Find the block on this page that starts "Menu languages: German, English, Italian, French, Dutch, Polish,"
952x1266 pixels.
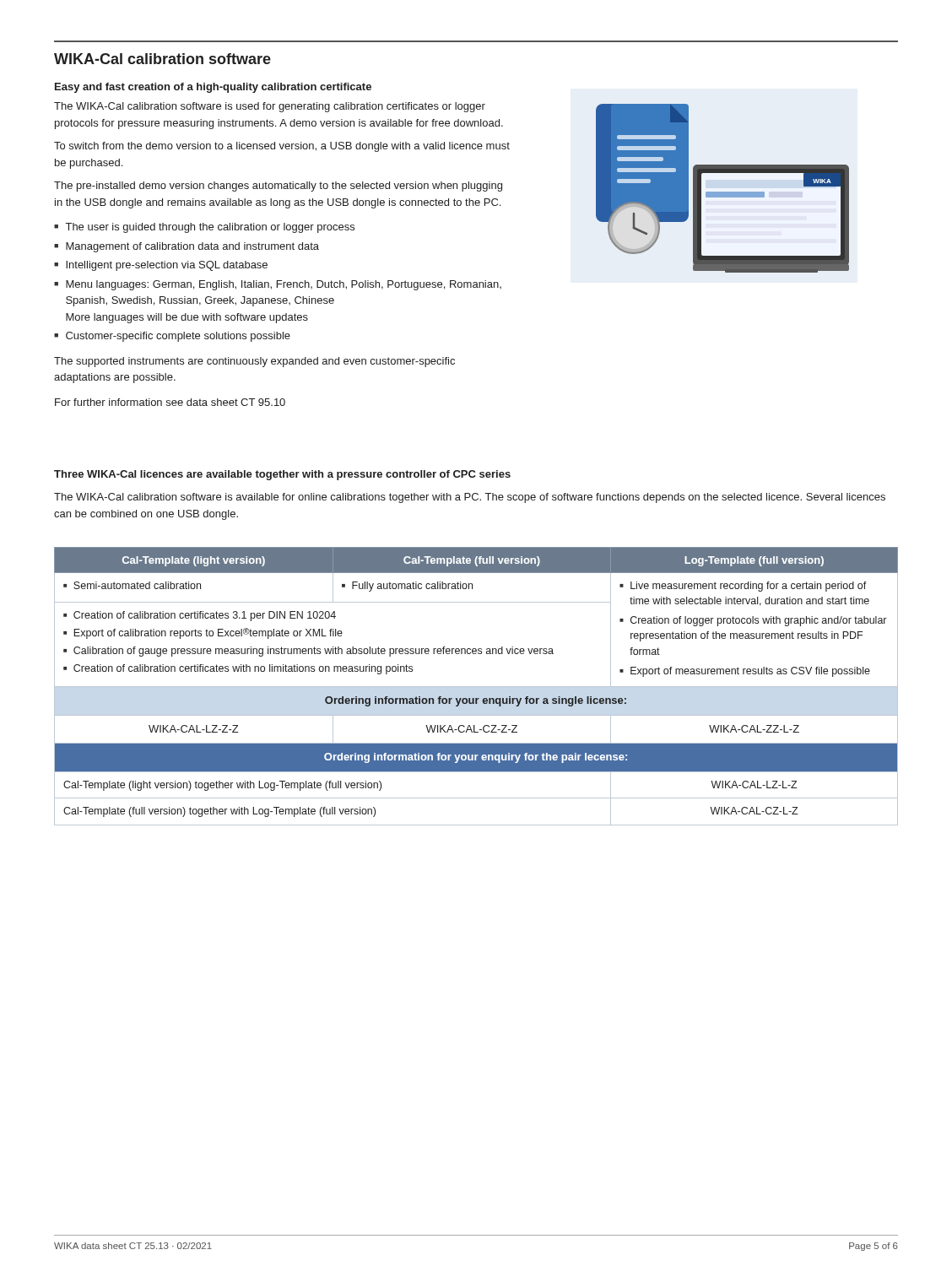(284, 300)
